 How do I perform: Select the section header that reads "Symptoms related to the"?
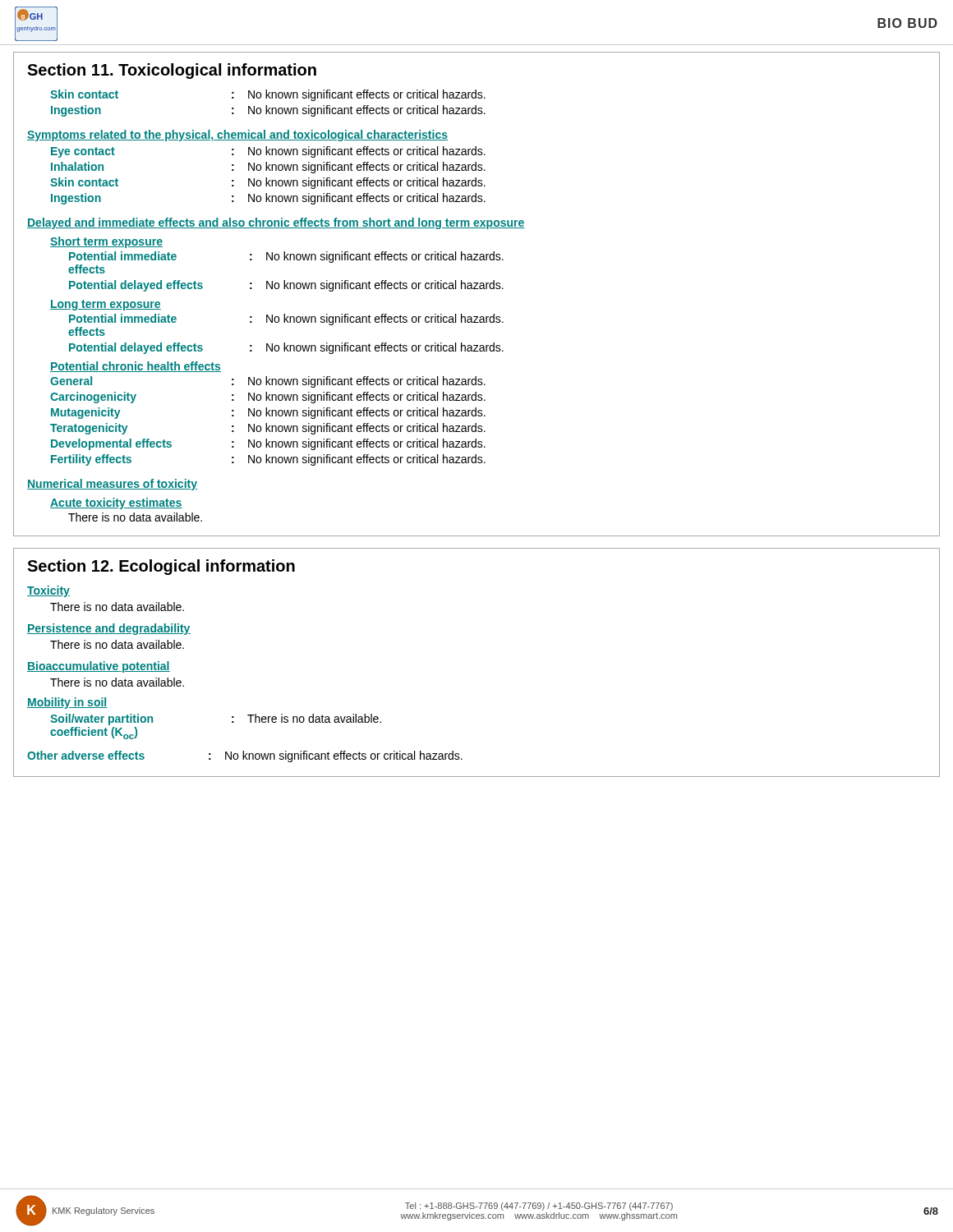(x=237, y=135)
